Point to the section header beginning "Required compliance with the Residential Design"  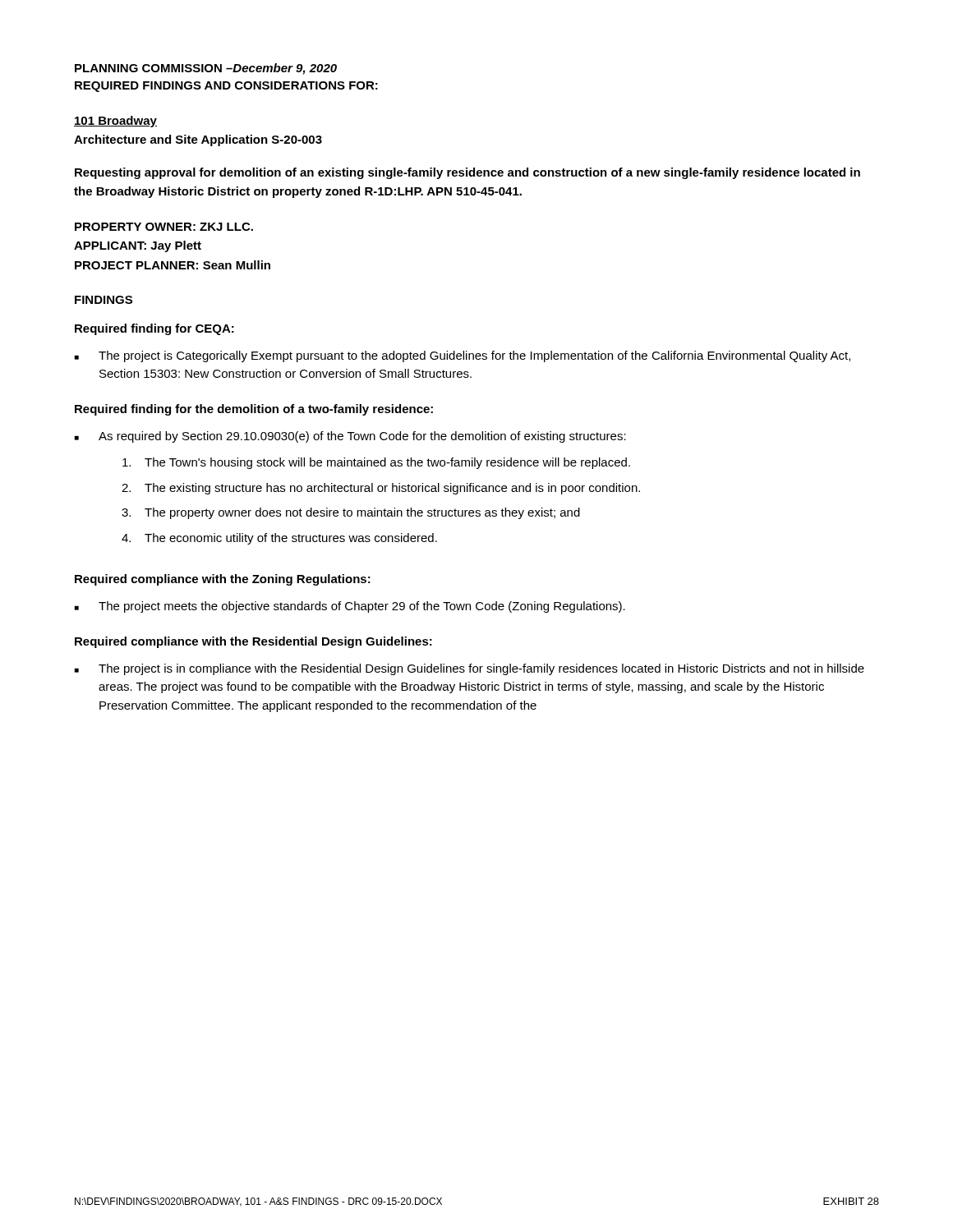click(x=253, y=641)
